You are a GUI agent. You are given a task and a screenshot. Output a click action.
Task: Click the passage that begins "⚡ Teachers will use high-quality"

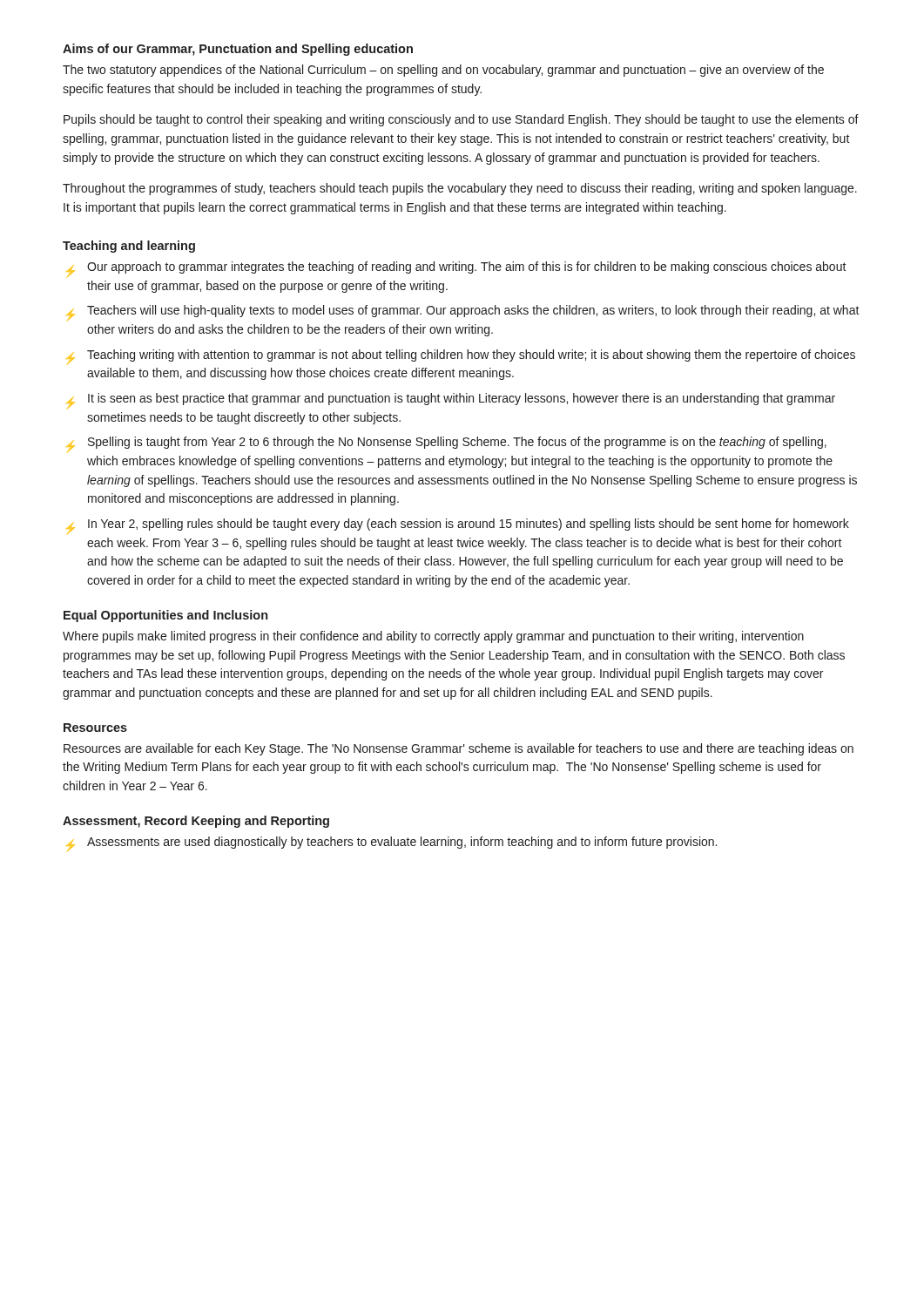point(462,321)
